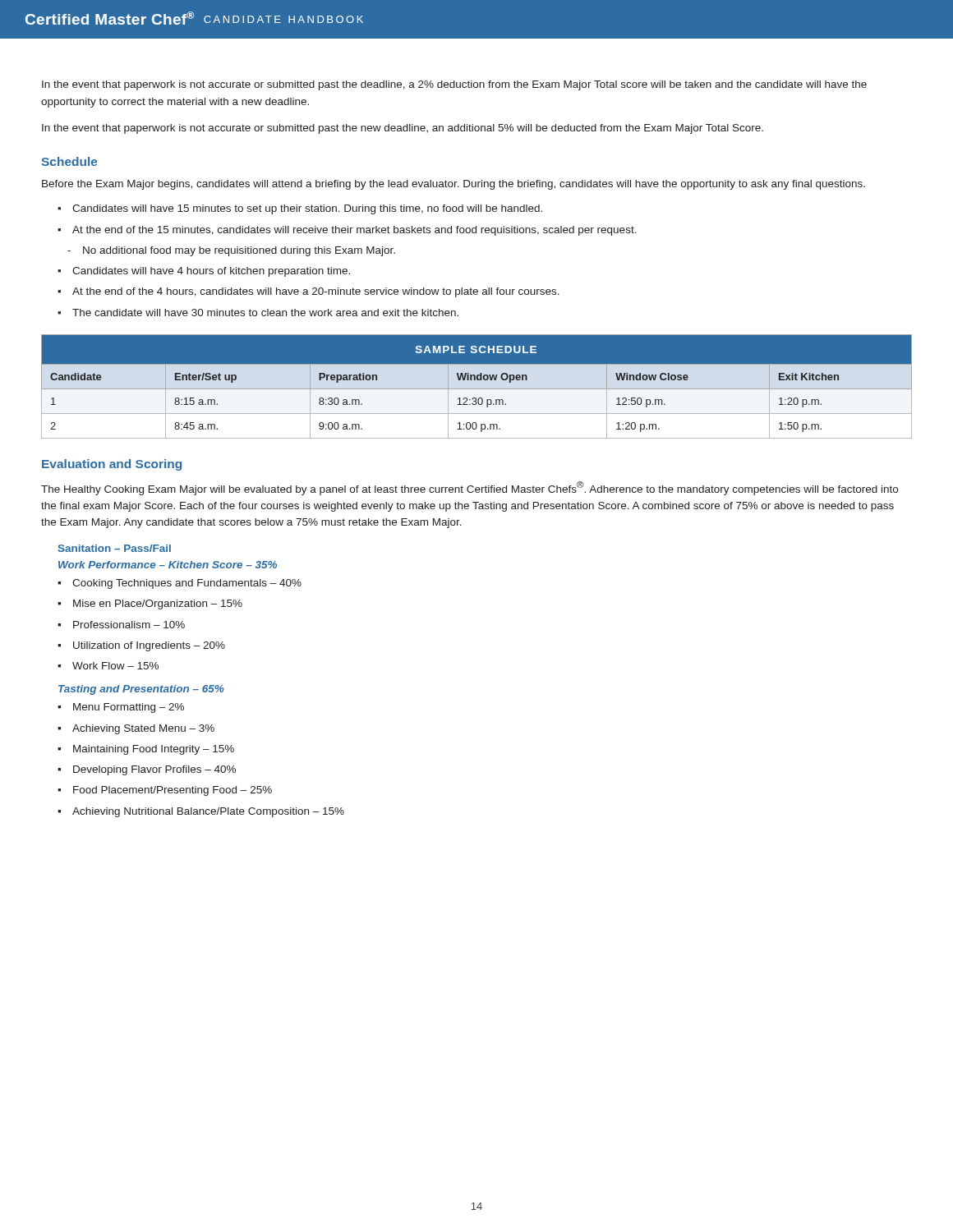Locate the list item that reads "▪ Utilization of Ingredients – 20%"
The width and height of the screenshot is (953, 1232).
click(x=141, y=646)
